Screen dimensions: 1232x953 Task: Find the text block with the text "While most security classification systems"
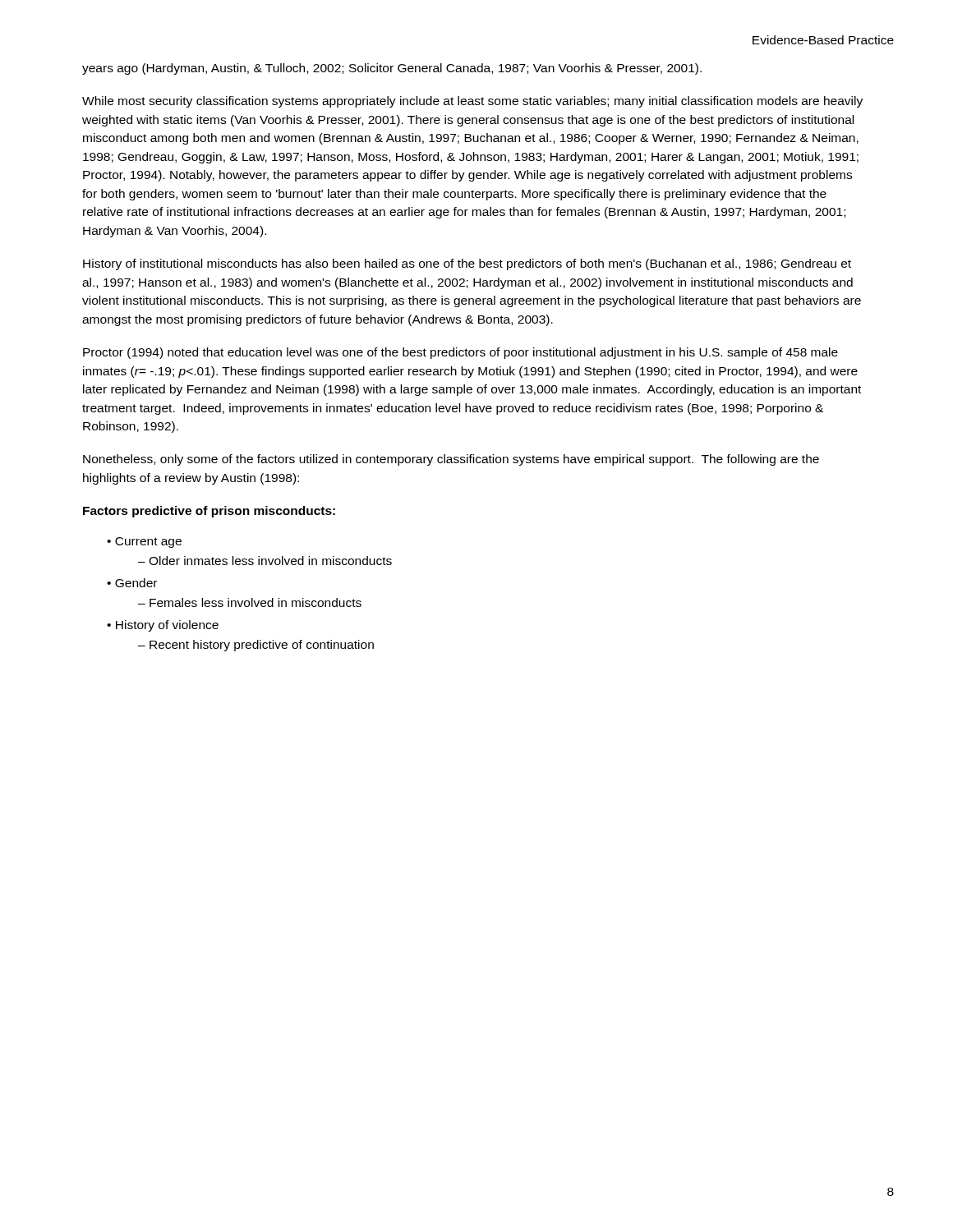pyautogui.click(x=472, y=166)
